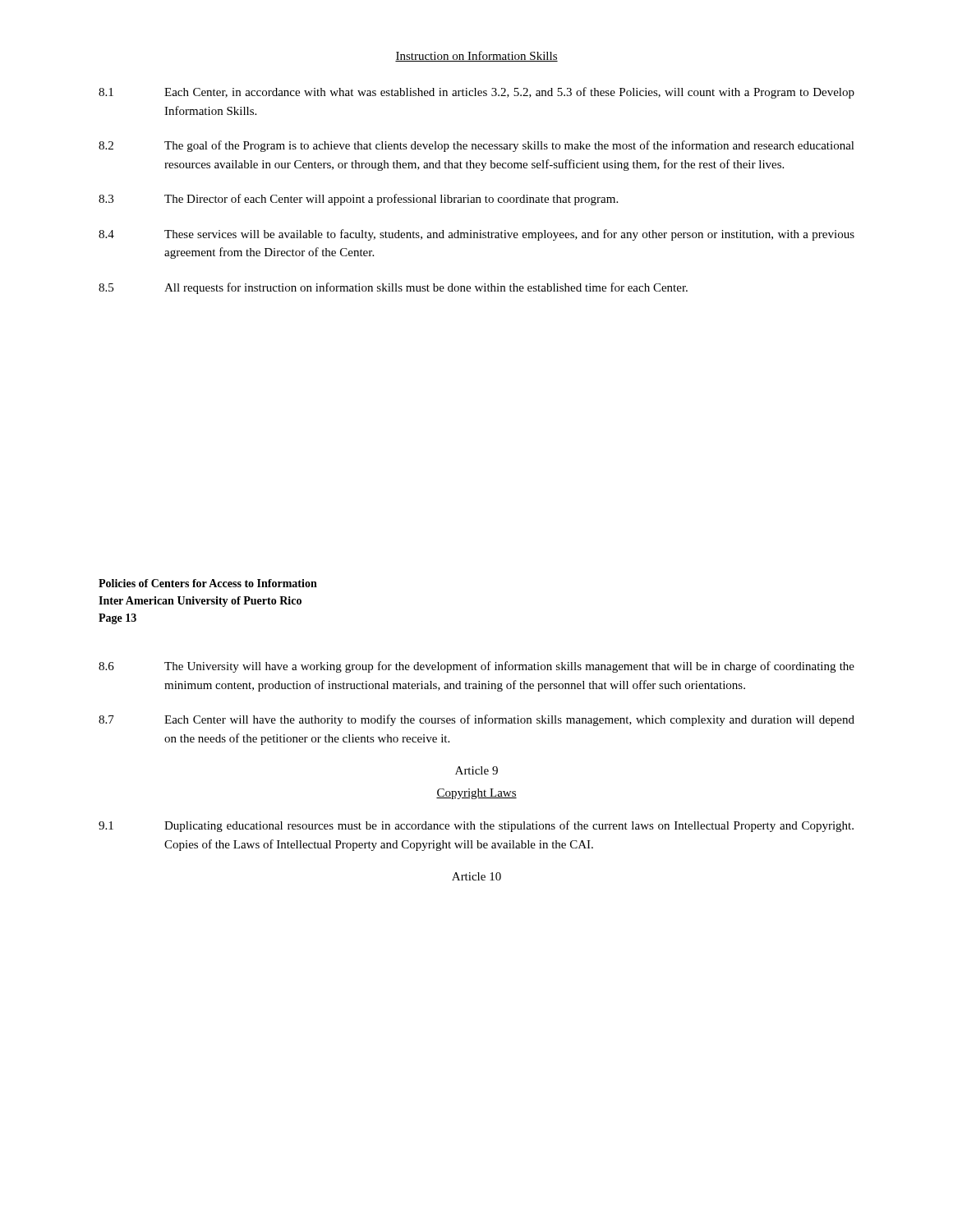Select the section header containing "Copyright Laws"

point(476,793)
